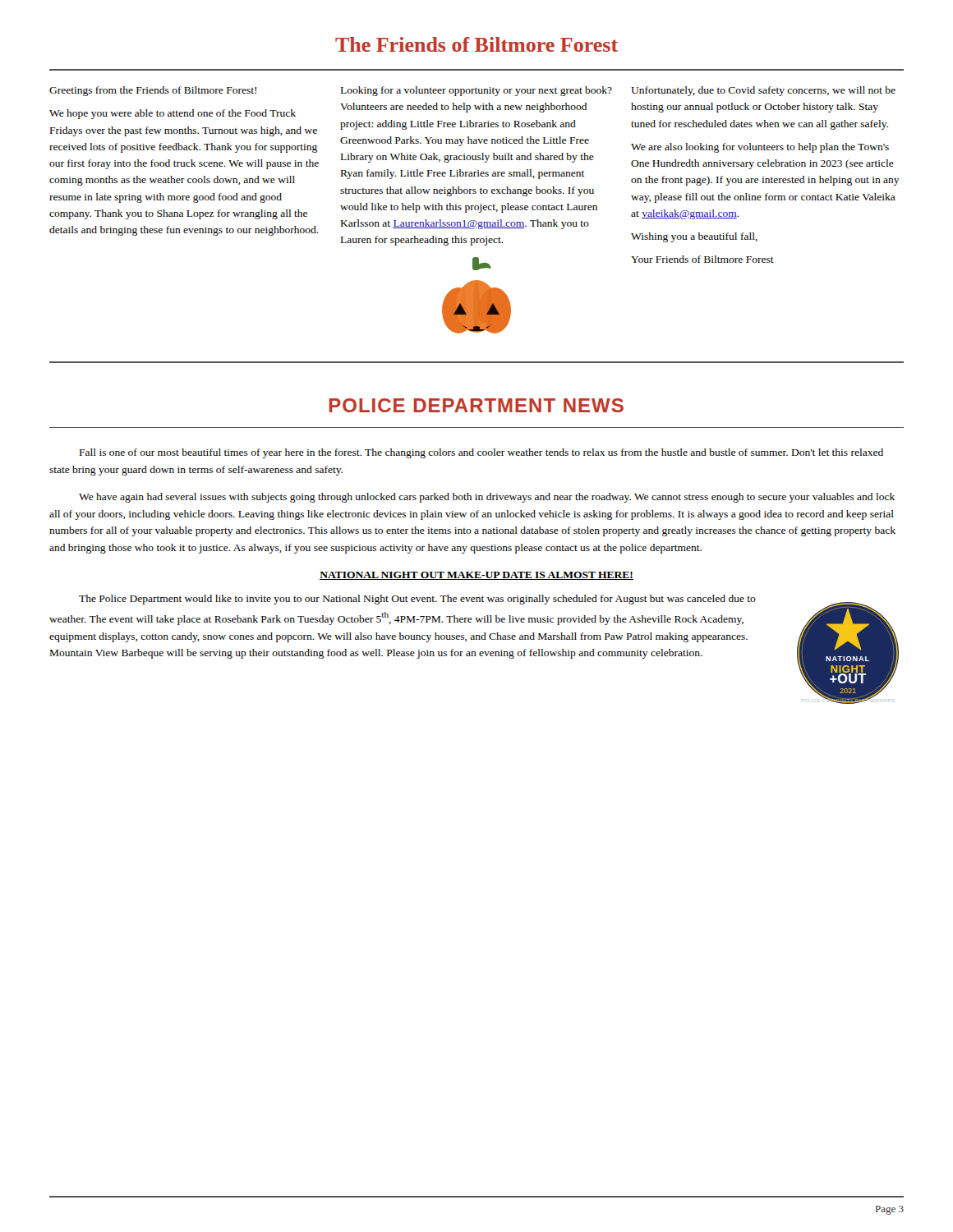
Task: Find the text starting "Unfortunately, due to Covid safety"
Action: point(767,175)
